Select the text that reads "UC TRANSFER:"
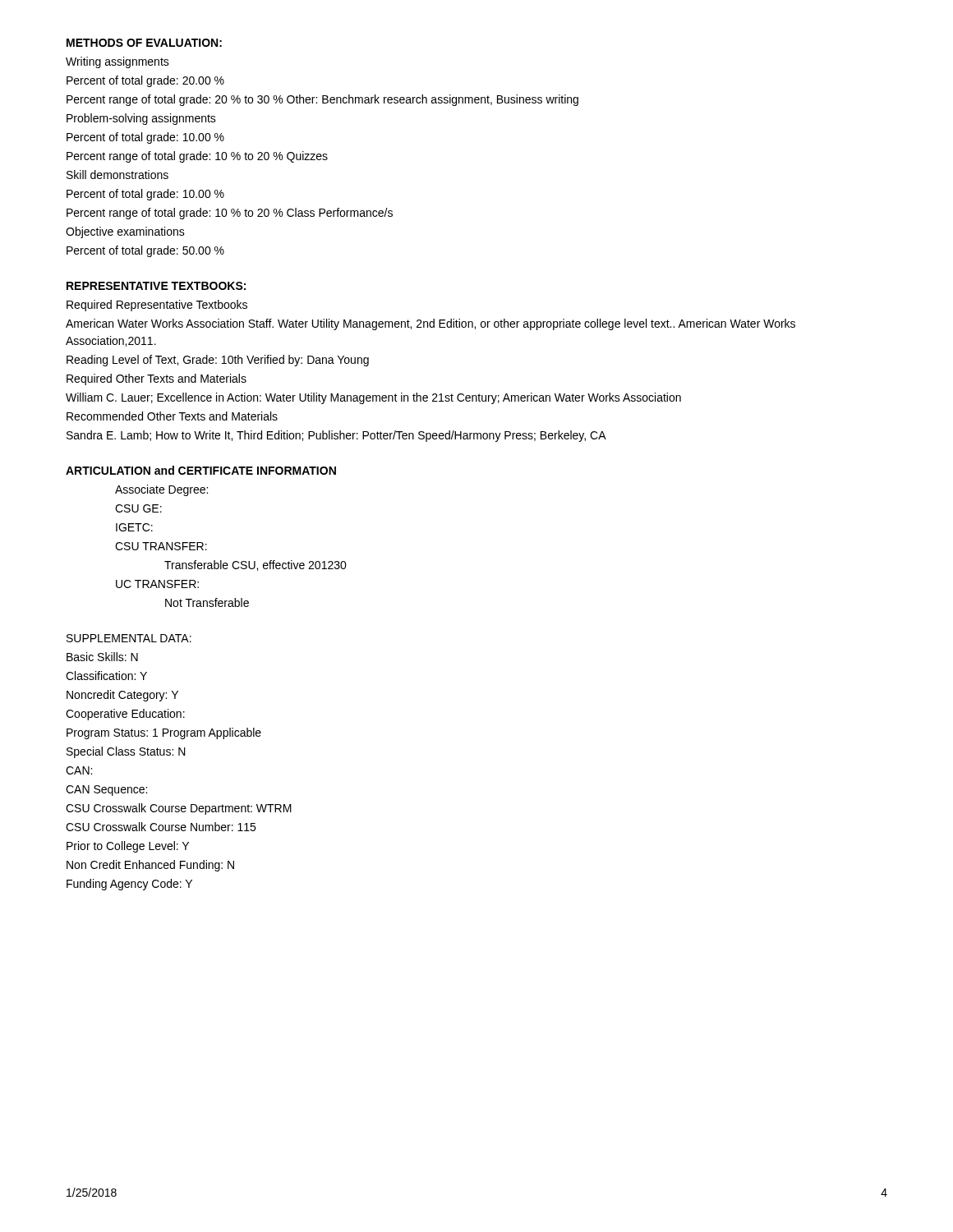The height and width of the screenshot is (1232, 953). [x=157, y=584]
